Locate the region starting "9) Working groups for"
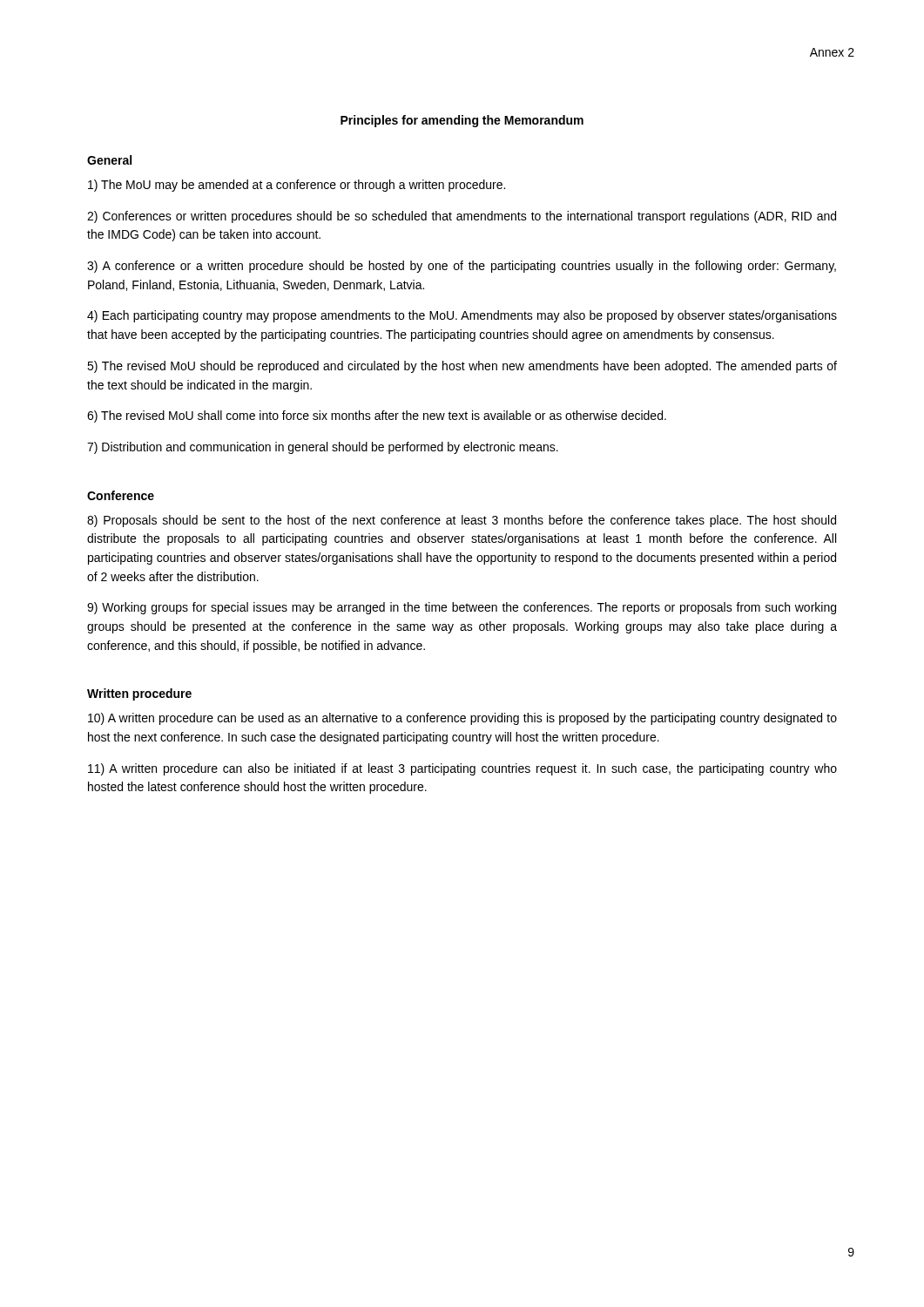This screenshot has height=1307, width=924. click(462, 626)
